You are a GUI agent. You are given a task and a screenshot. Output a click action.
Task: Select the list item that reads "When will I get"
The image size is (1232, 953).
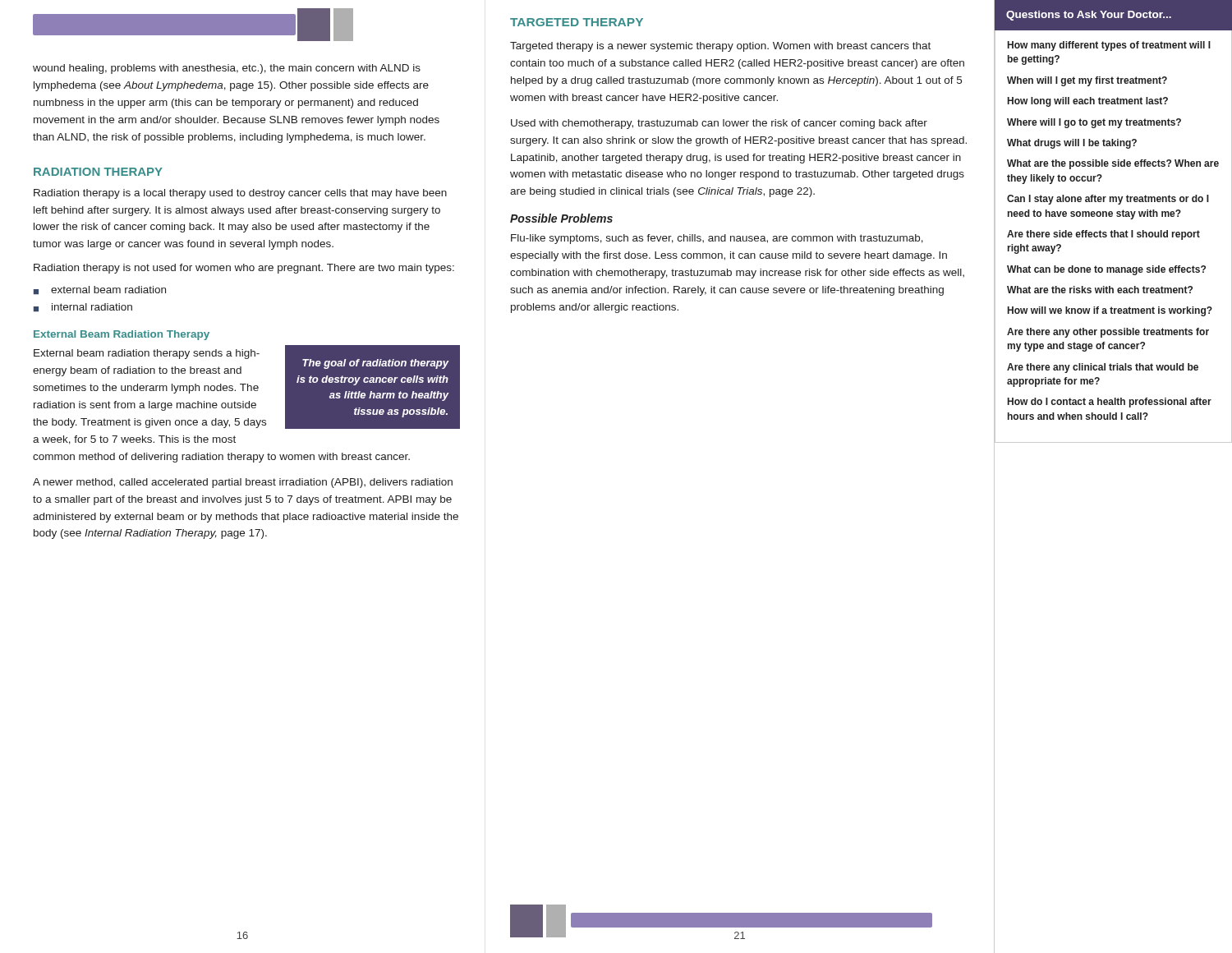coord(1087,80)
